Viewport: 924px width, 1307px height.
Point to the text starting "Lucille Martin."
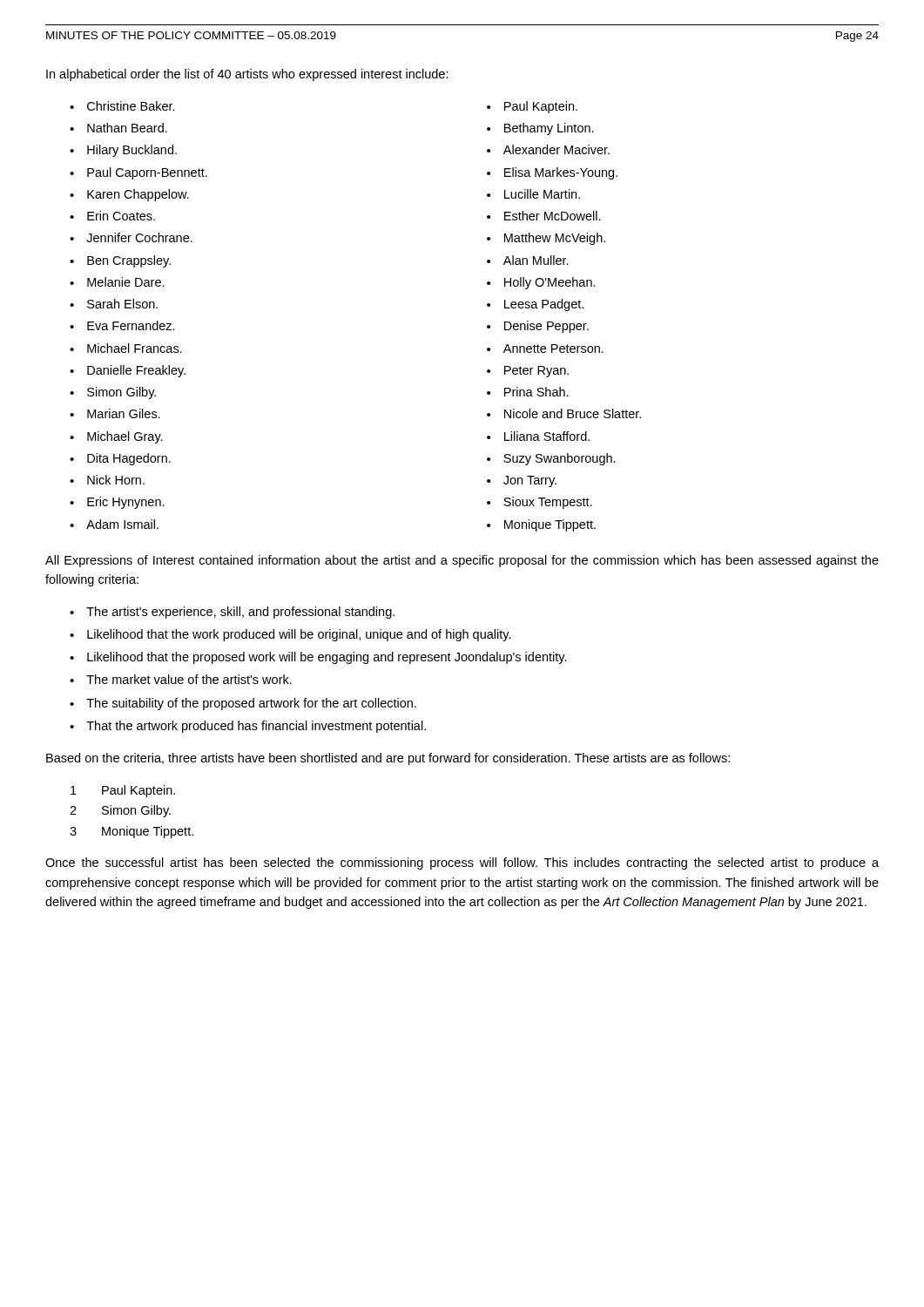[x=533, y=194]
